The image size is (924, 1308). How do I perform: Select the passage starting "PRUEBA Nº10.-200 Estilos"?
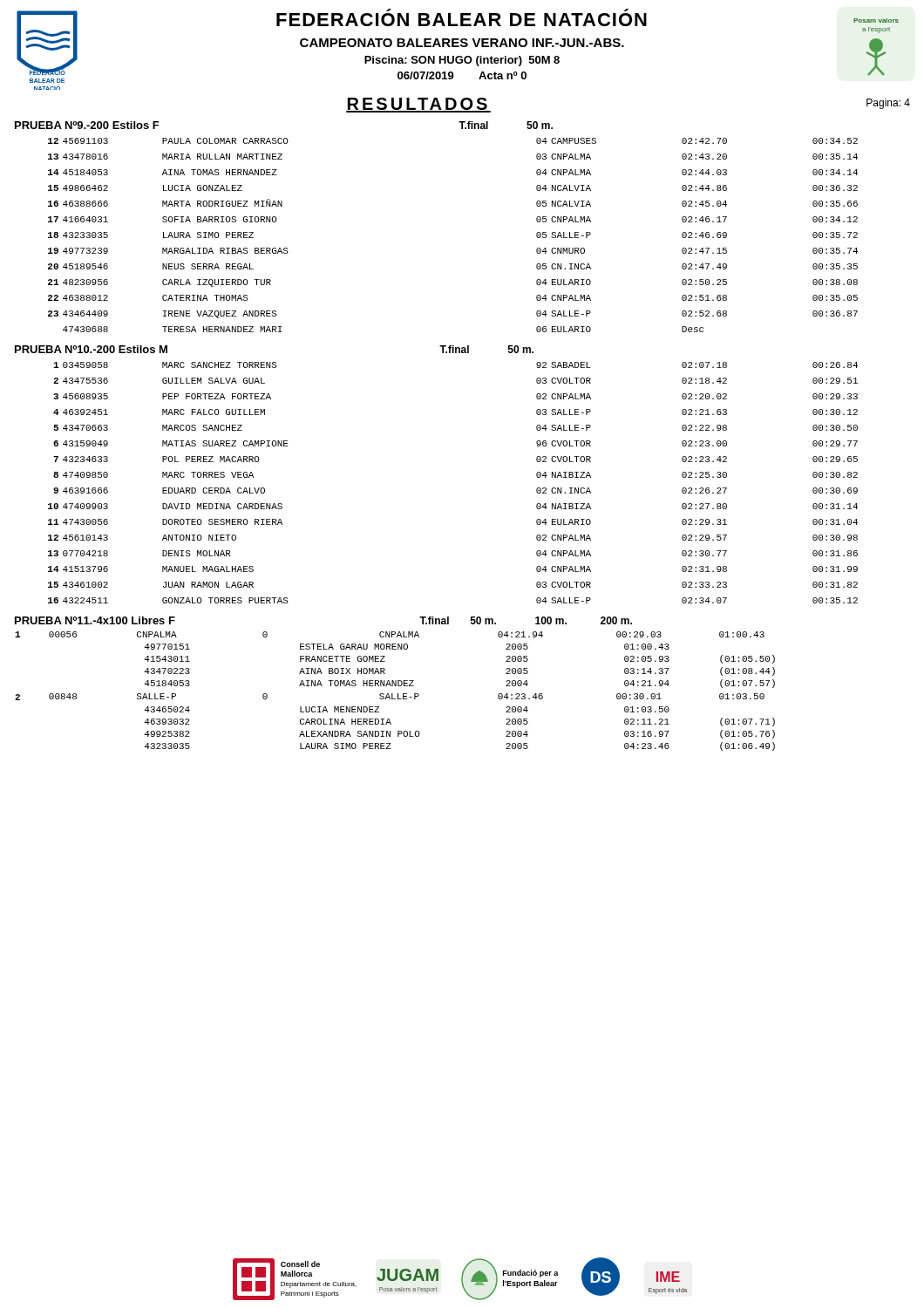pyautogui.click(x=94, y=349)
